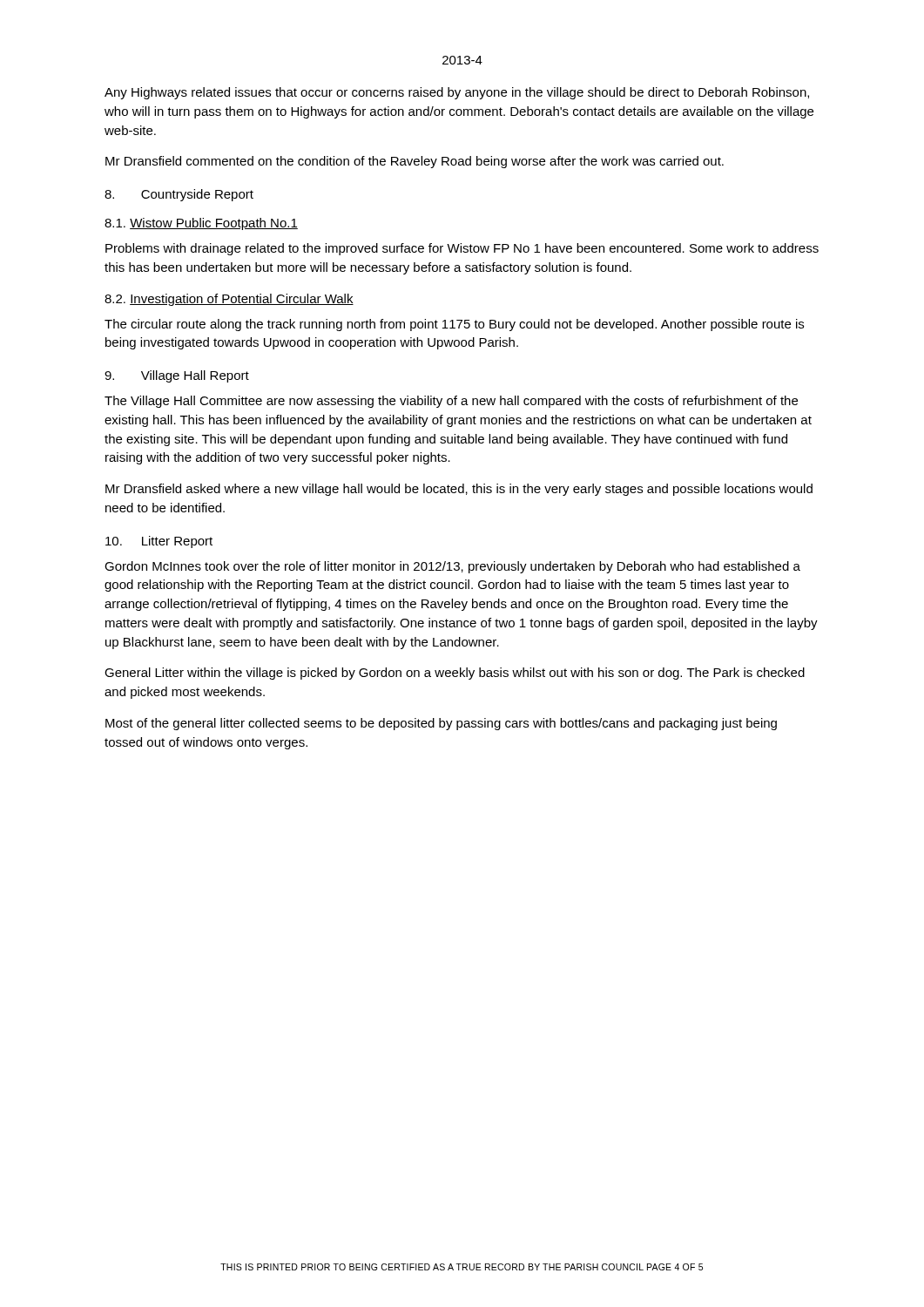Locate the text block that reads "Any Highways related issues"
The height and width of the screenshot is (1307, 924).
[x=459, y=111]
